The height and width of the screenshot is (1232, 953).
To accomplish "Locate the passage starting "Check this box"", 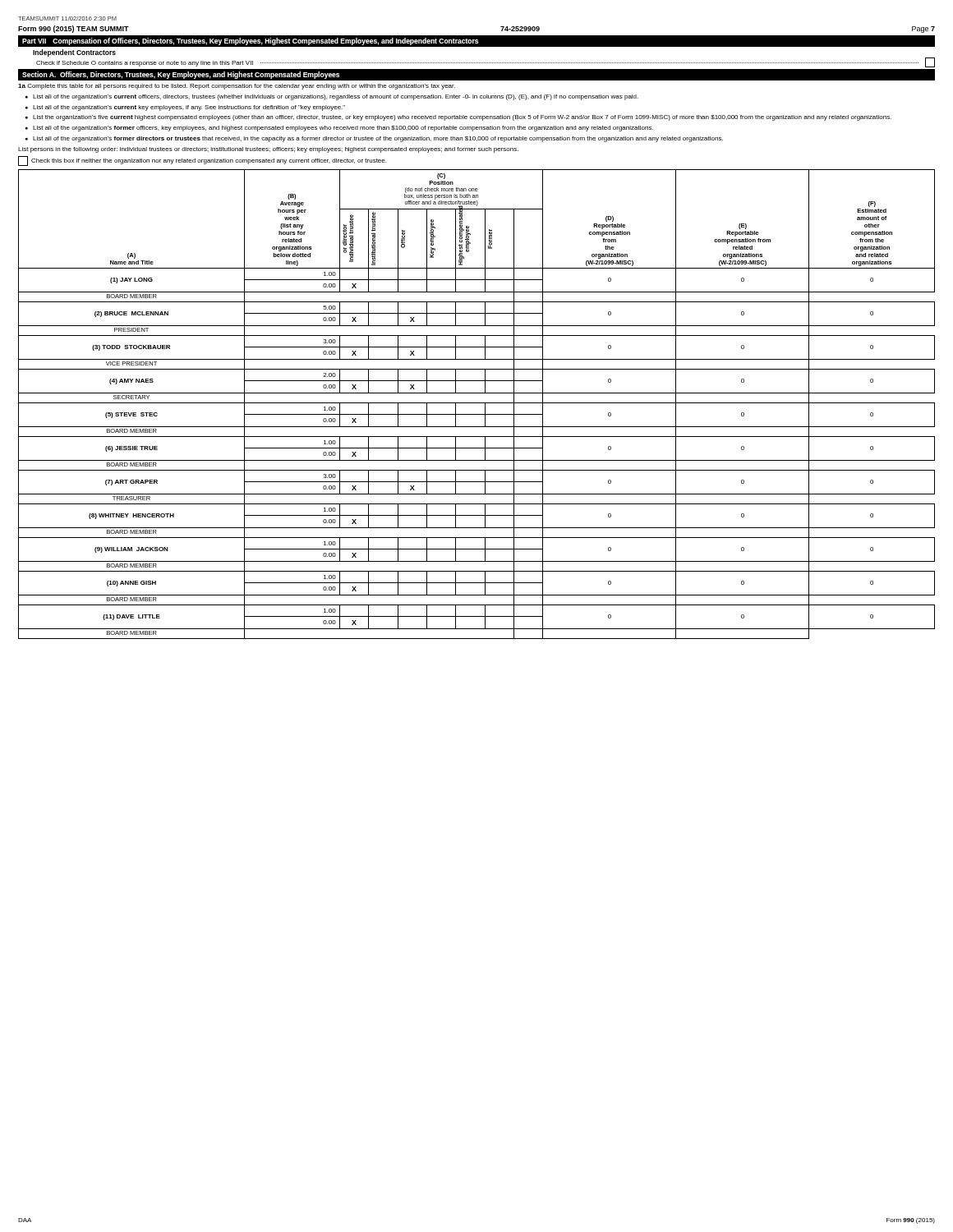I will [x=203, y=161].
